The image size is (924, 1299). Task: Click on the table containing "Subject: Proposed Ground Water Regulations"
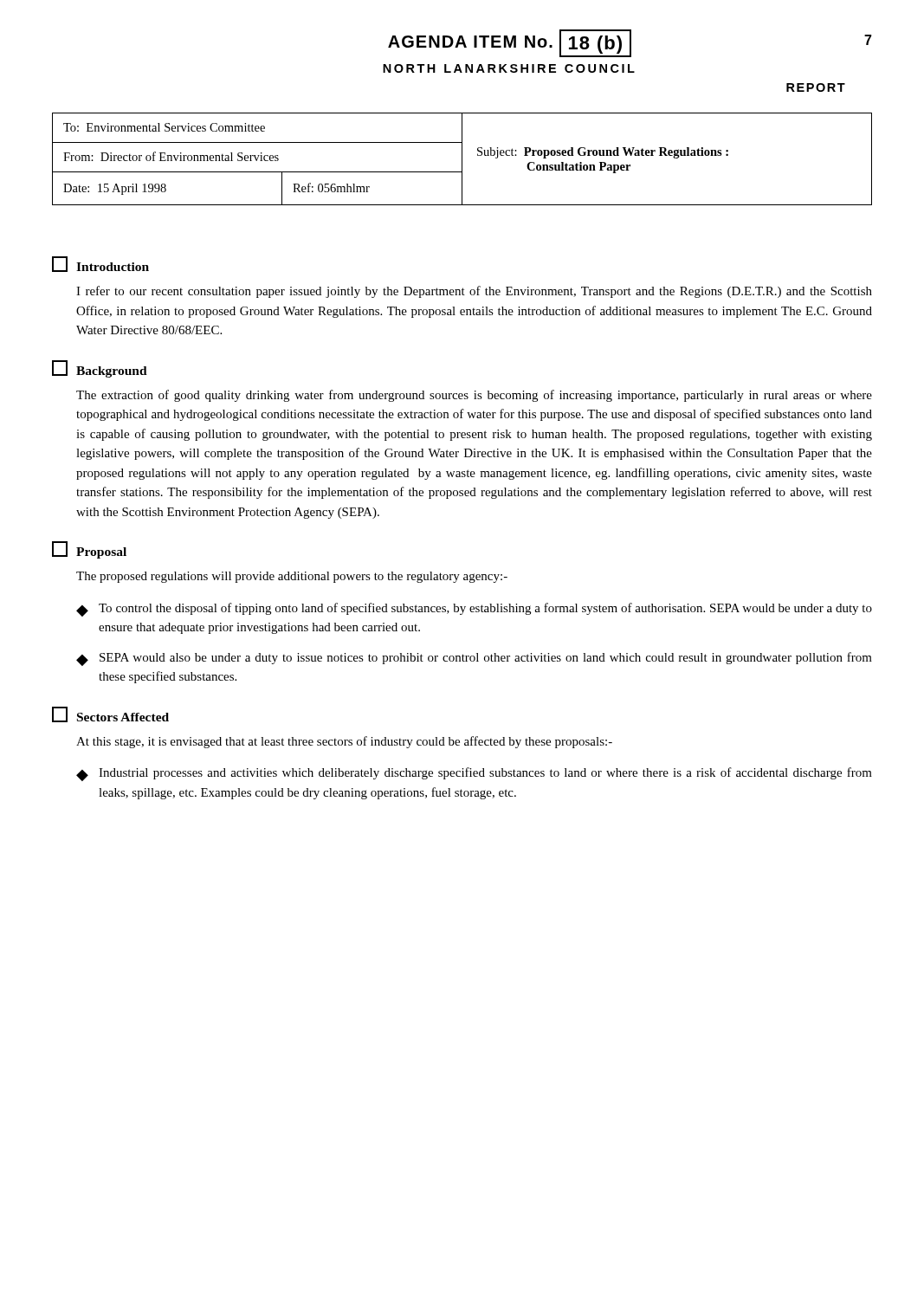tap(462, 159)
